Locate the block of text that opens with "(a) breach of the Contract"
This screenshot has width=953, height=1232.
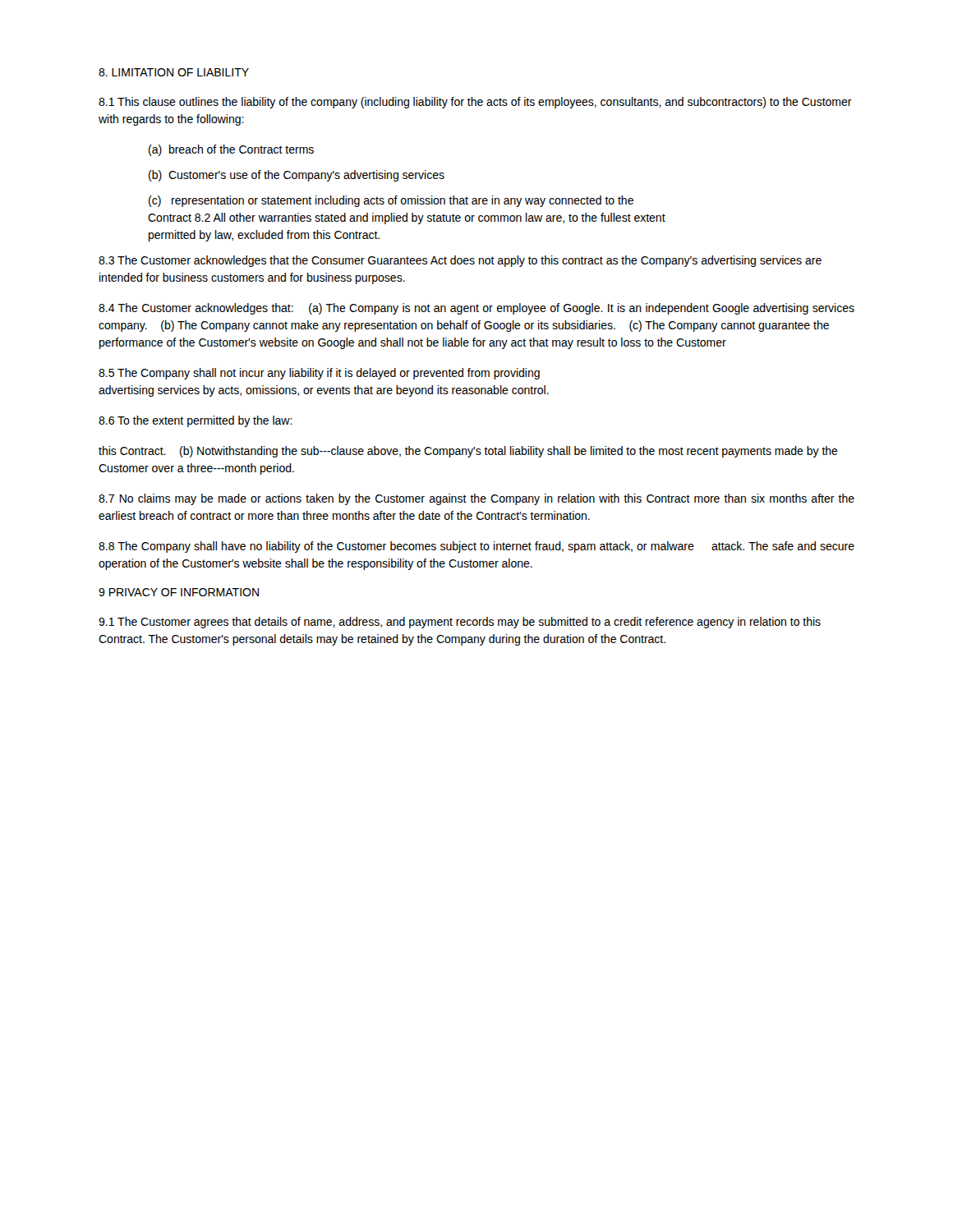(x=231, y=150)
